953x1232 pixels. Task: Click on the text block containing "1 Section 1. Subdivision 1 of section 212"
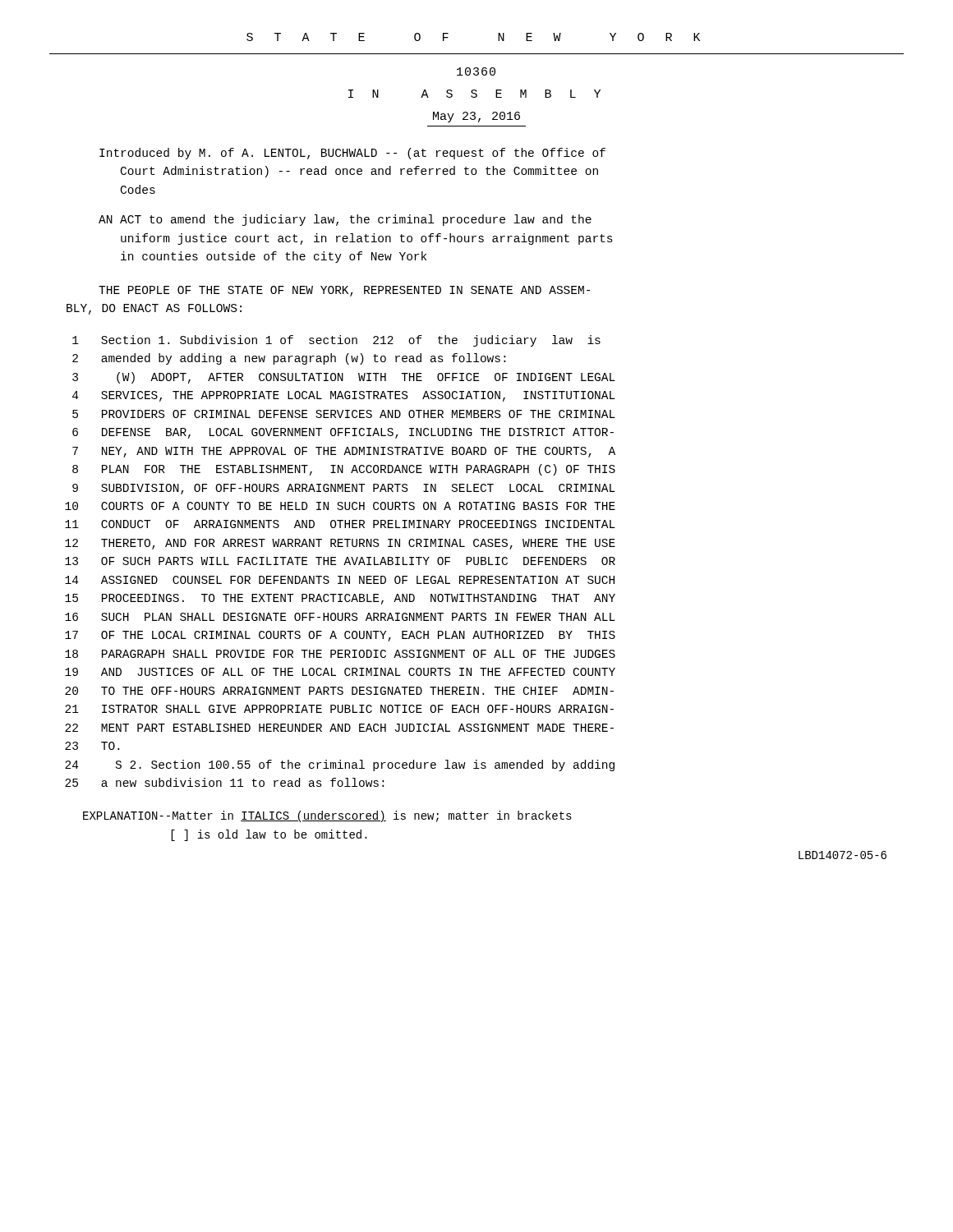tap(476, 562)
